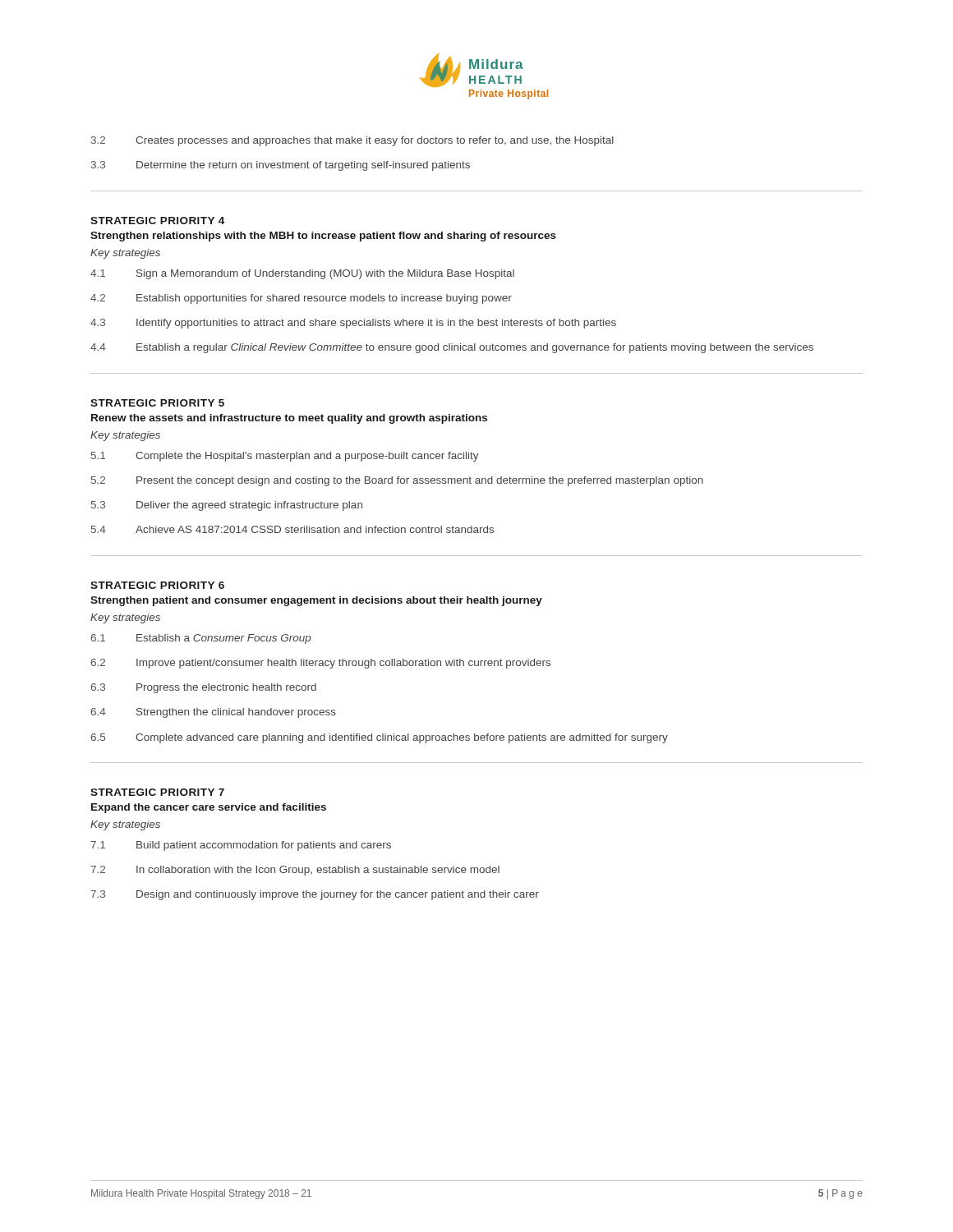Navigate to the element starting "3.2 Creates processes and approaches that make it"
Image resolution: width=953 pixels, height=1232 pixels.
pyautogui.click(x=476, y=141)
